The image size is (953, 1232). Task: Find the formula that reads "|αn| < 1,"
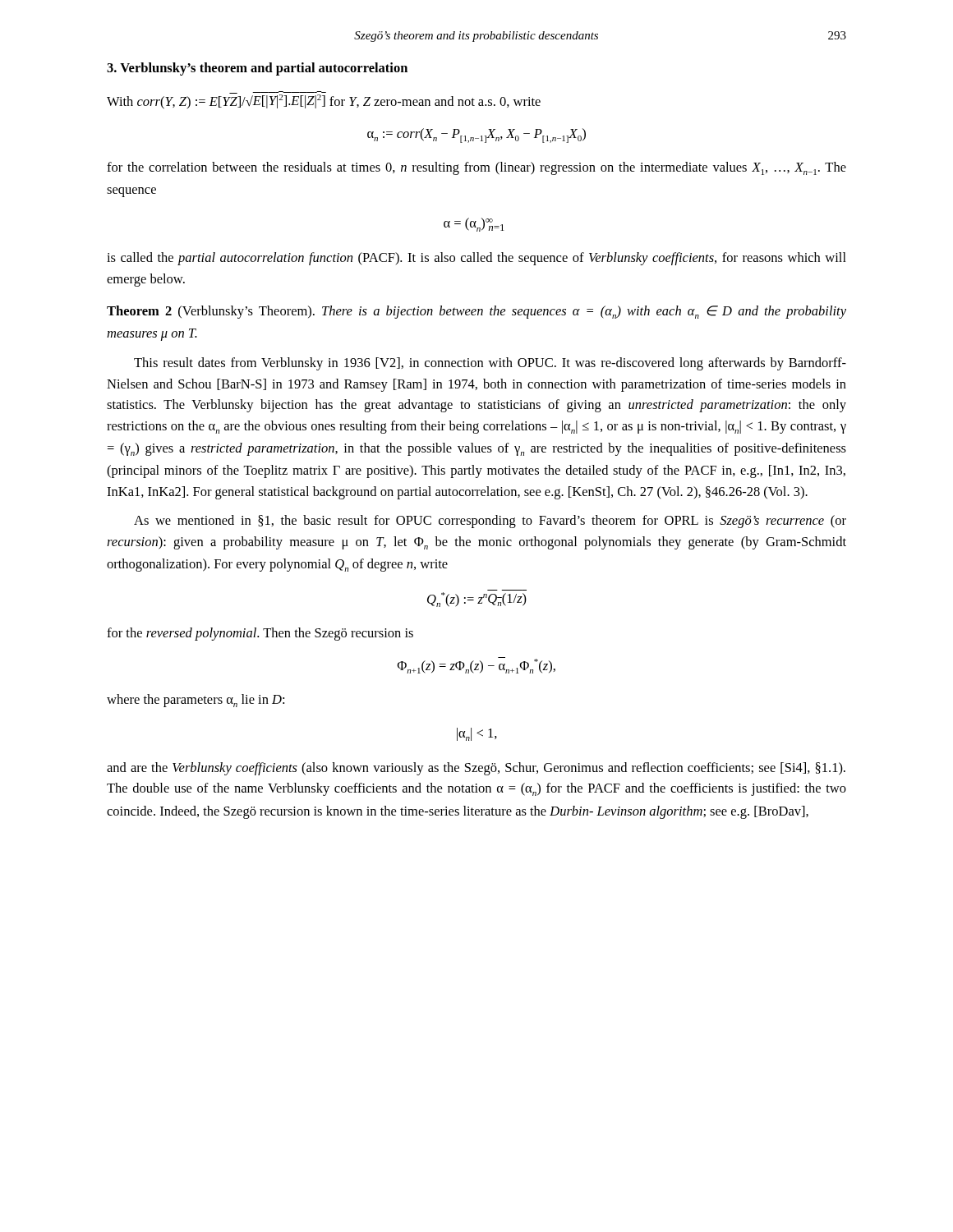(x=476, y=734)
